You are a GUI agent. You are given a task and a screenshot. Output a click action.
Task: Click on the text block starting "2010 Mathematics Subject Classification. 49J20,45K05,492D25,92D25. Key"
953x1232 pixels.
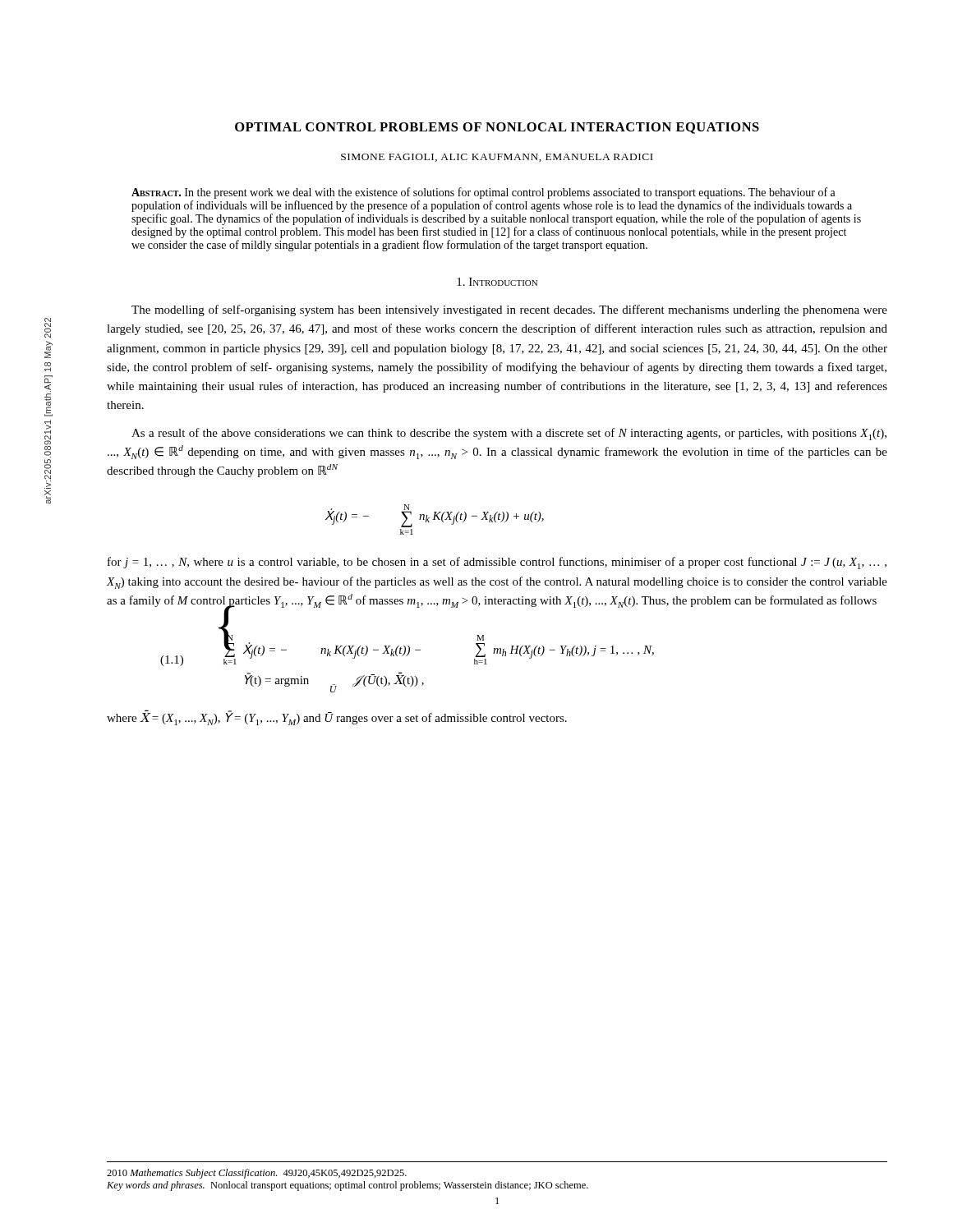click(x=497, y=1187)
